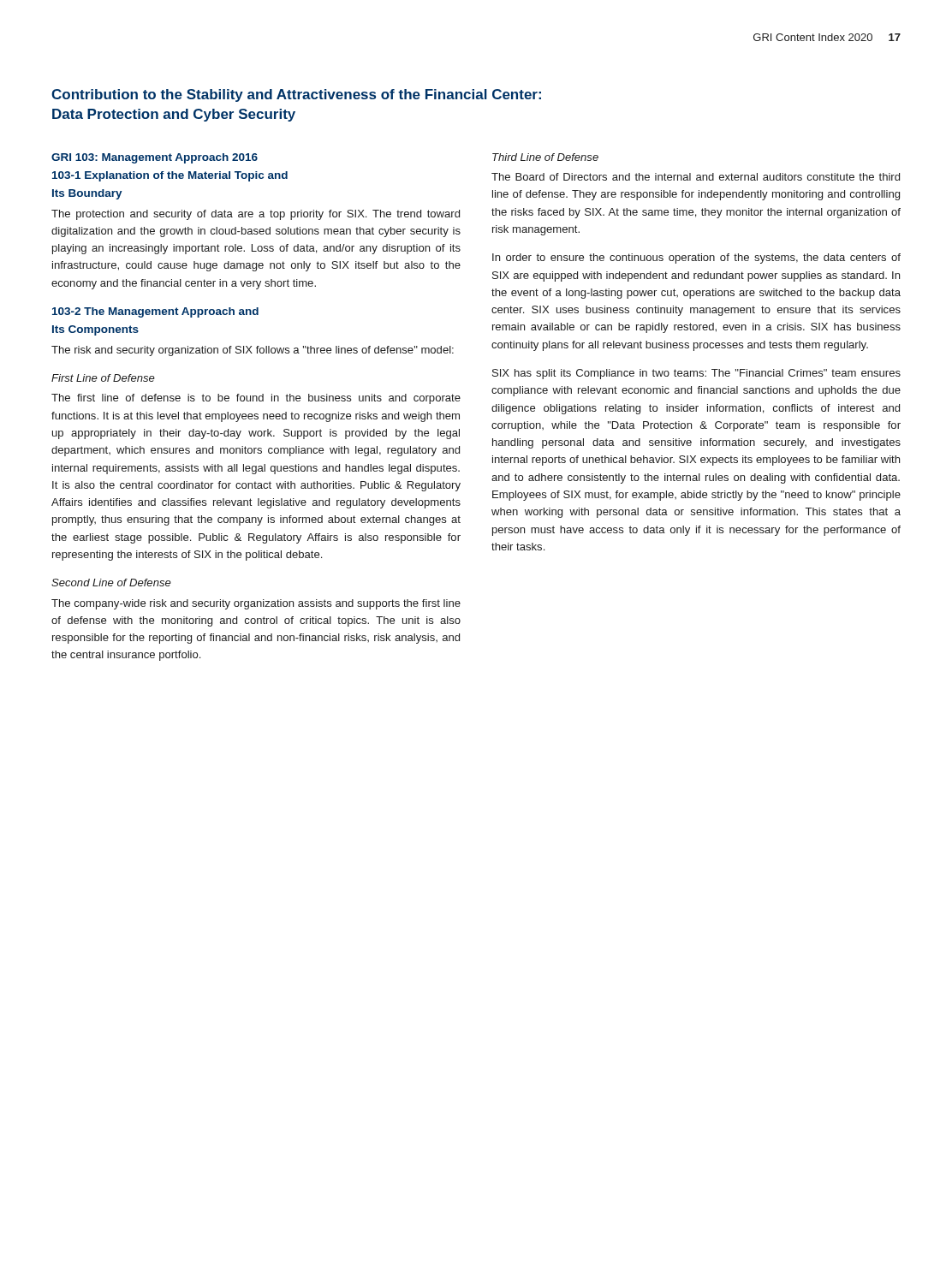Viewport: 952px width, 1284px height.
Task: Locate the section header that says "Third Line of Defense"
Action: pyautogui.click(x=545, y=157)
